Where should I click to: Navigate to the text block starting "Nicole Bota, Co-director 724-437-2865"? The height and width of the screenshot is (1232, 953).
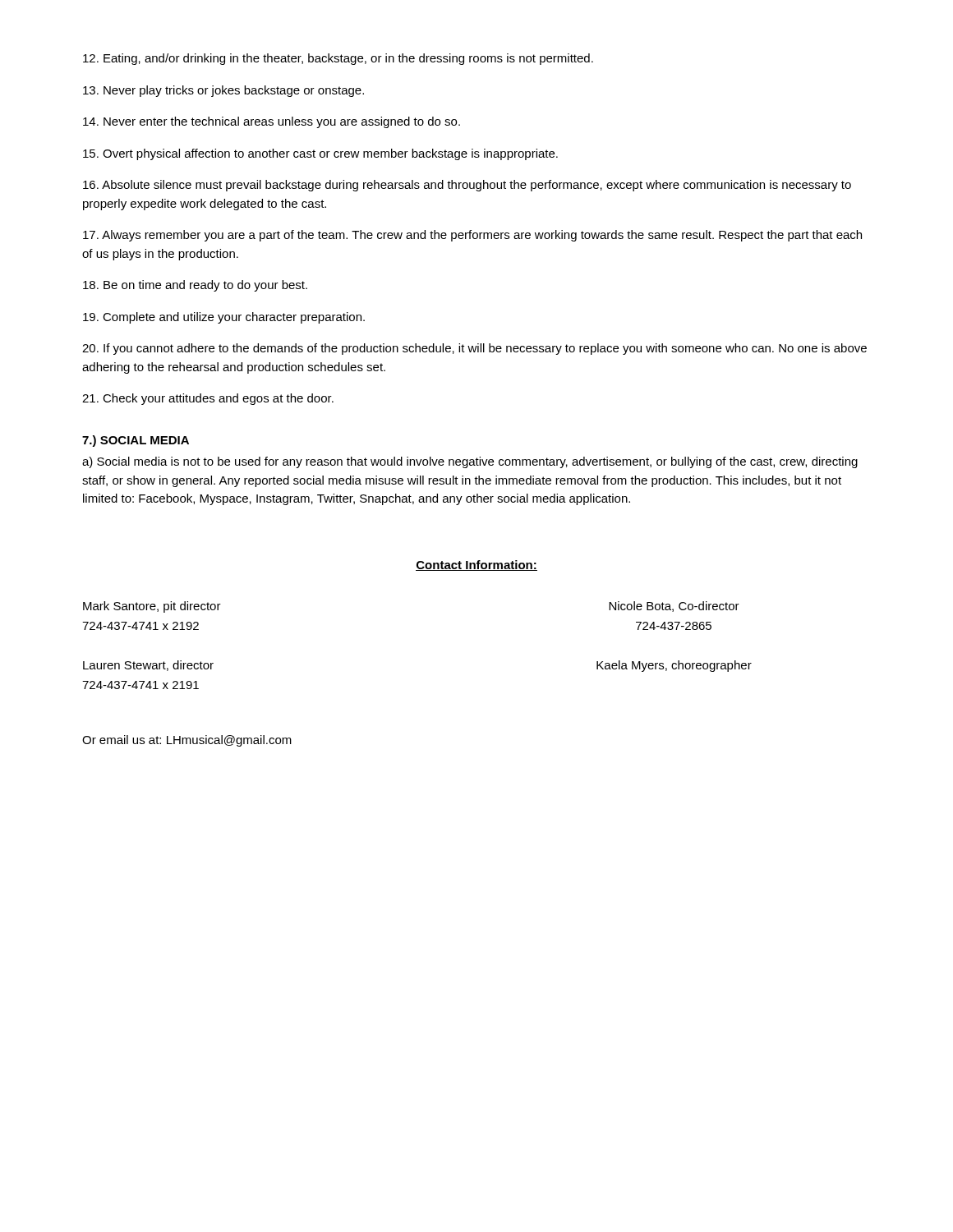674,615
